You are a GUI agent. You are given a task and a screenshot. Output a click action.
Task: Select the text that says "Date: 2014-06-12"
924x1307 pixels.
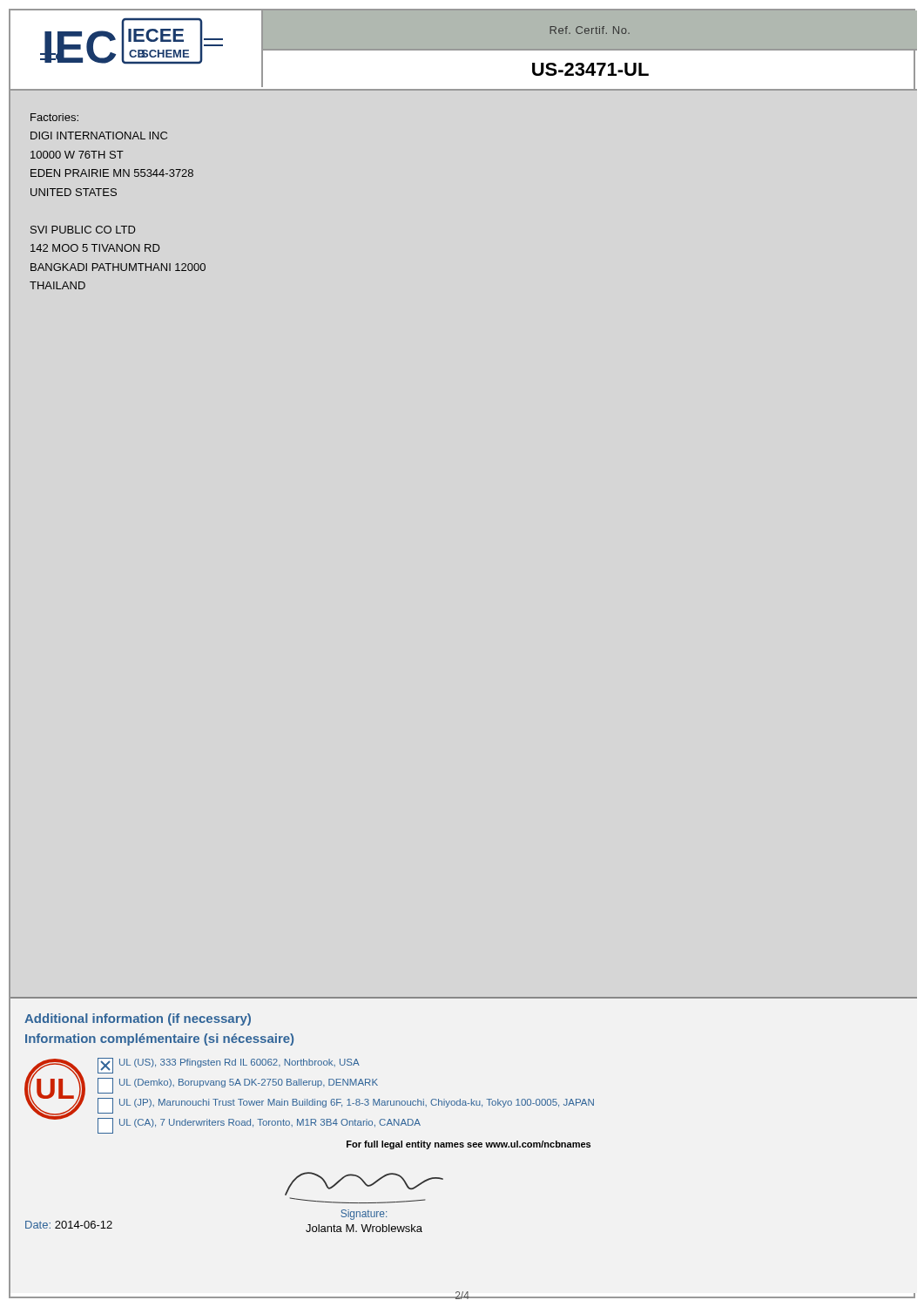68,1225
